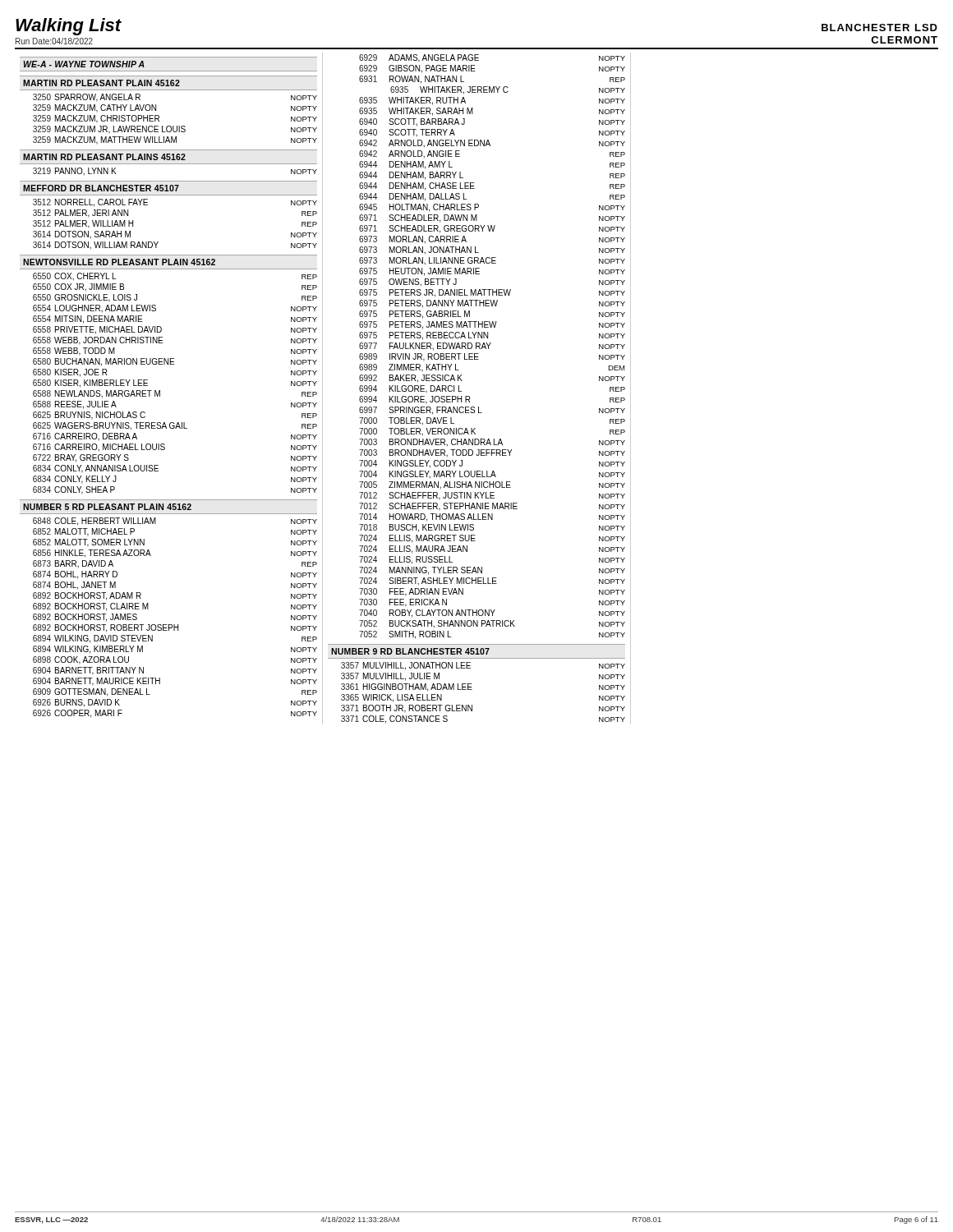Point to the passage starting "MEFFORD DR BLANCHESTER 45107"

[101, 188]
